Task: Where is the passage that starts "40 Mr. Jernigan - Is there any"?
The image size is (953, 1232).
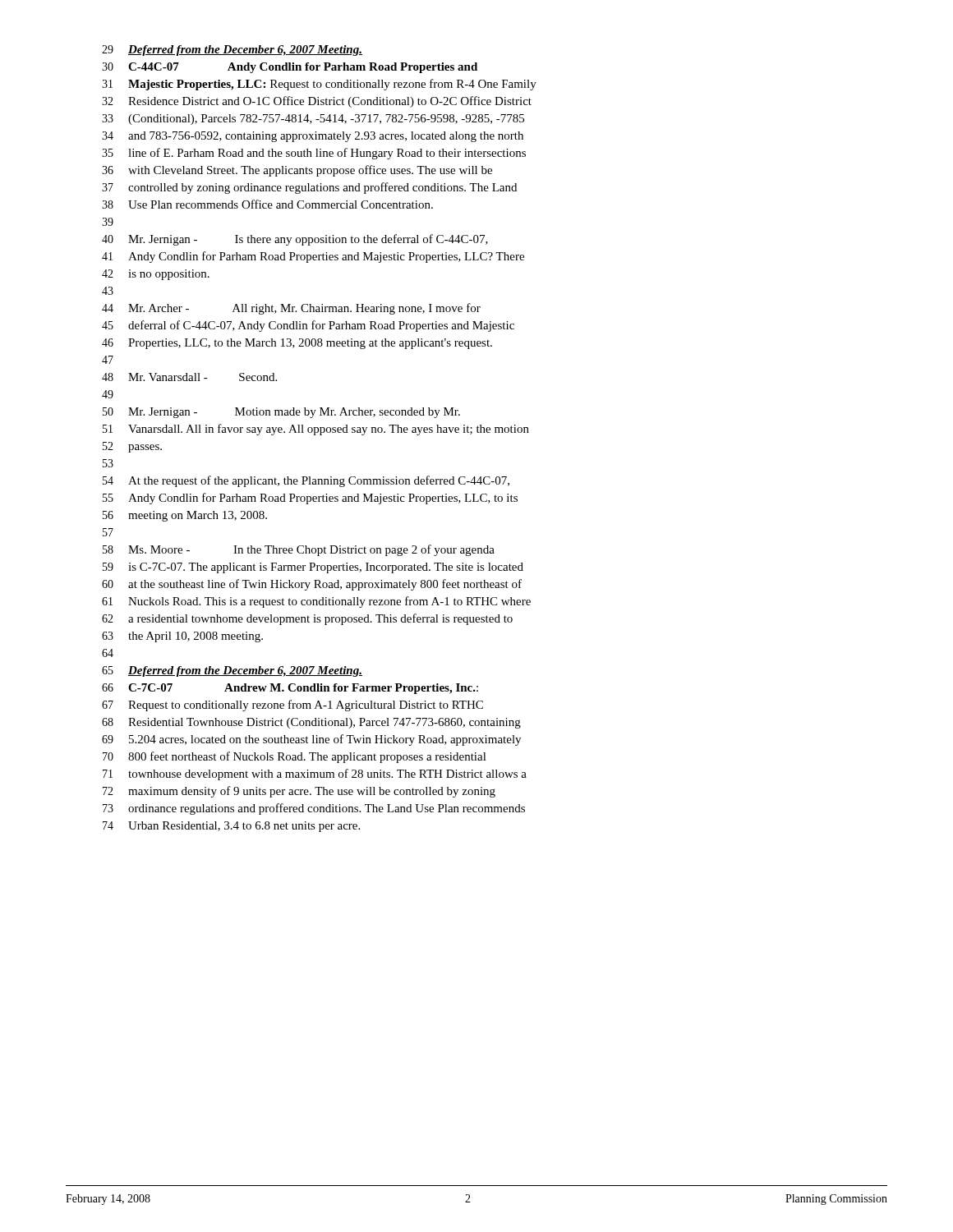Action: 485,257
